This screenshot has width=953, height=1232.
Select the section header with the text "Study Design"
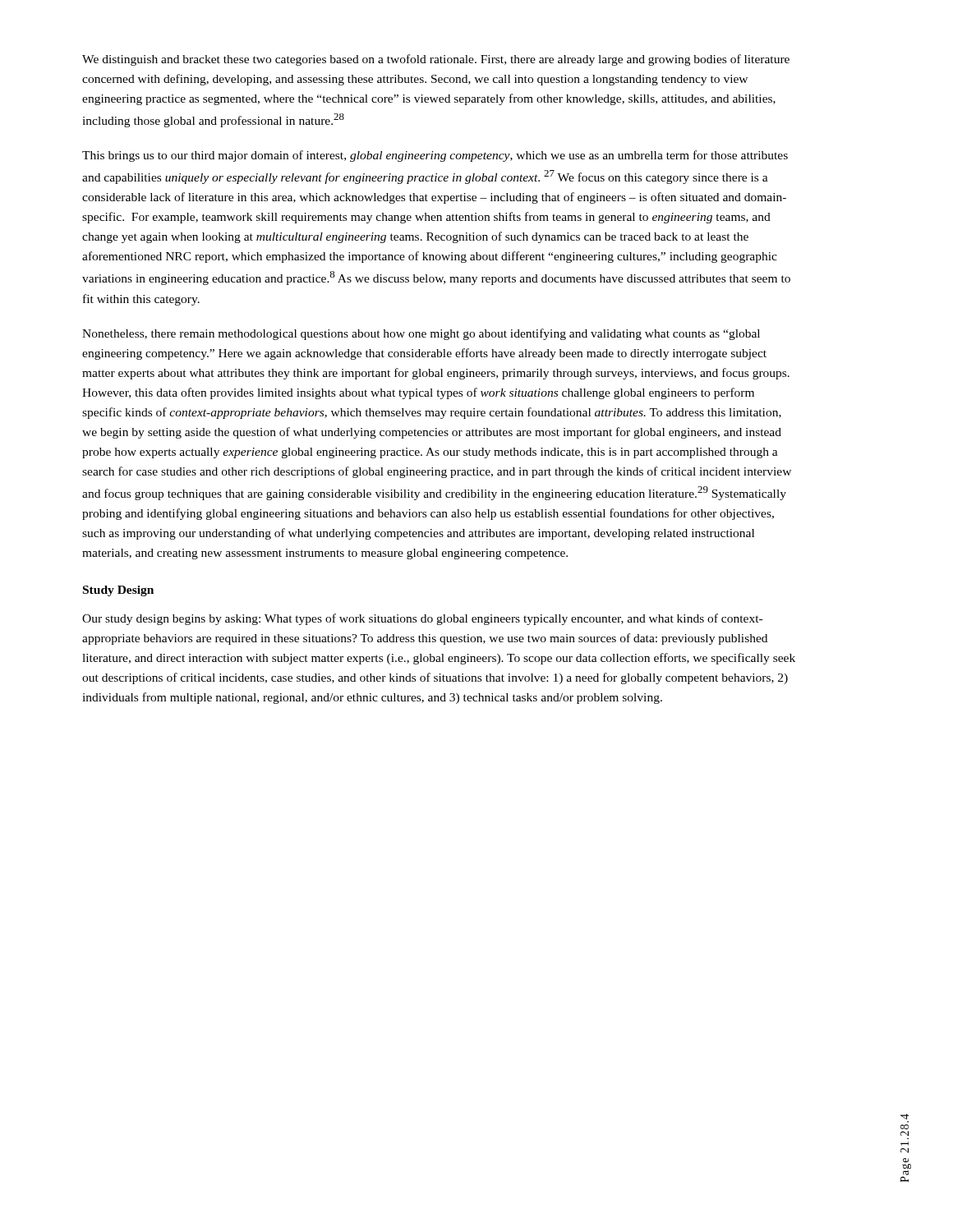(118, 589)
